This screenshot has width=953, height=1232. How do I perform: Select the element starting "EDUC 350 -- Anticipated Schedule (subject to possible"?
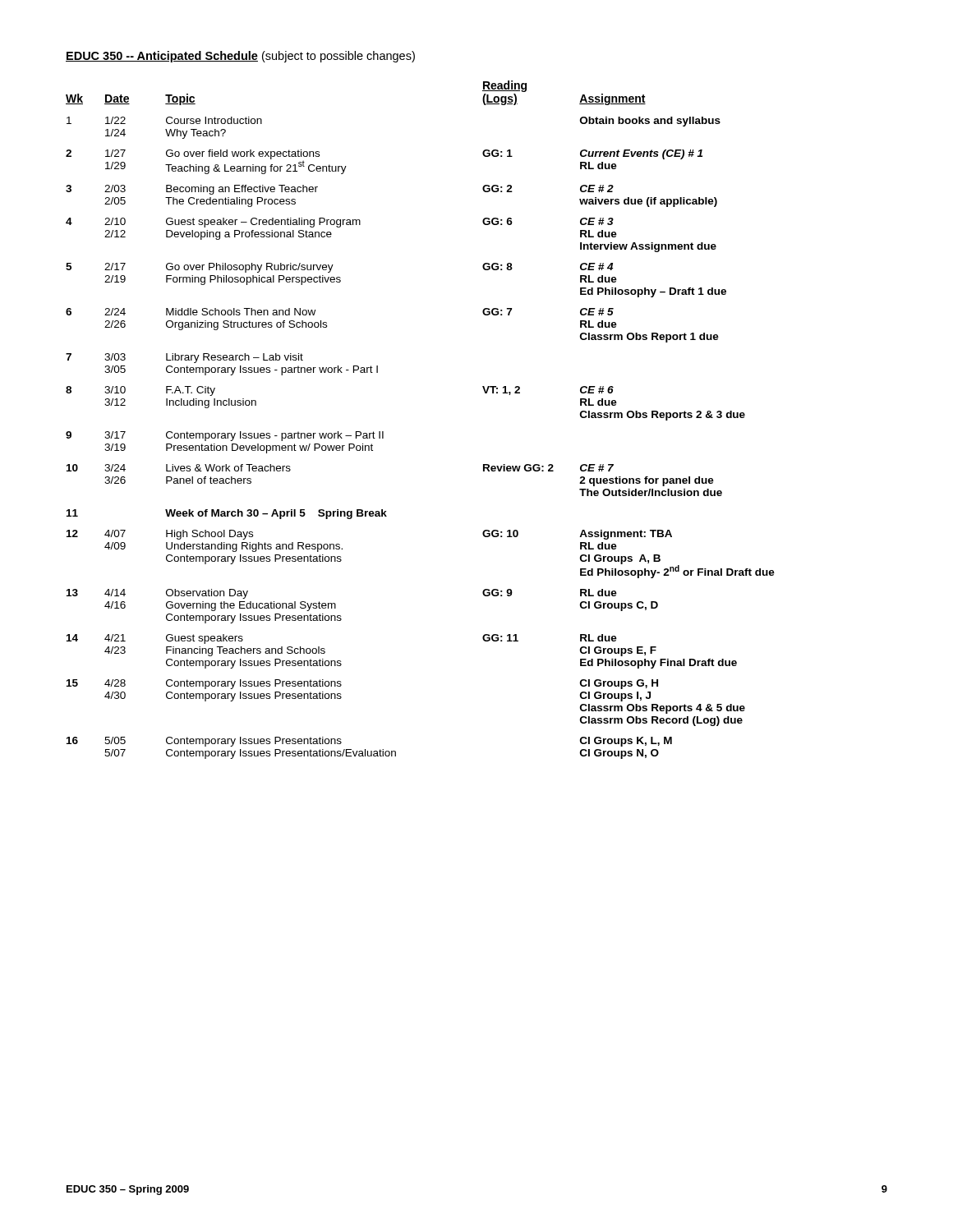tap(241, 56)
